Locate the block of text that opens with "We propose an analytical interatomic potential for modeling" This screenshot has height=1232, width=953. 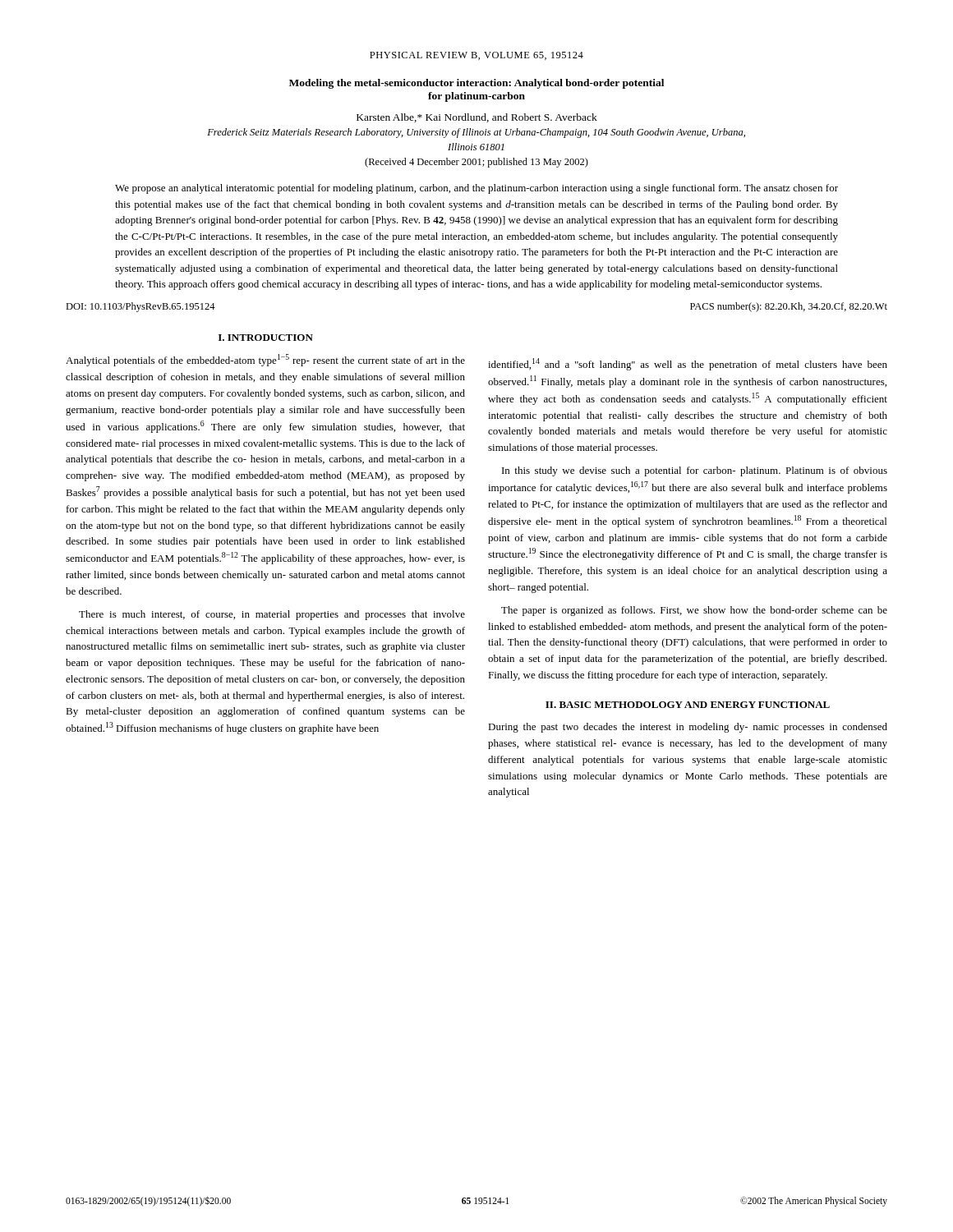pos(476,236)
